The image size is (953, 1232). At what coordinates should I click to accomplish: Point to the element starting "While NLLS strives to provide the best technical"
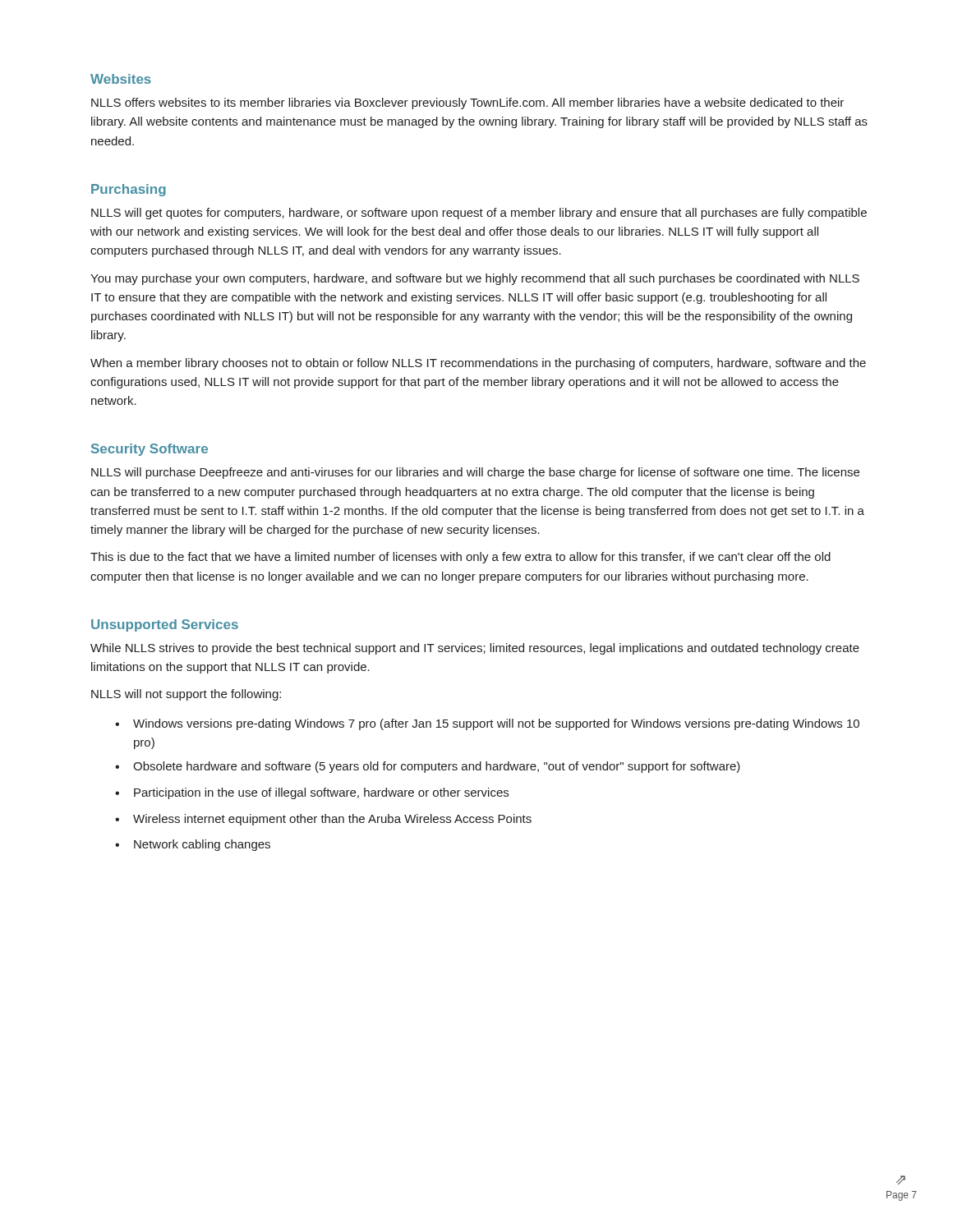click(x=475, y=657)
